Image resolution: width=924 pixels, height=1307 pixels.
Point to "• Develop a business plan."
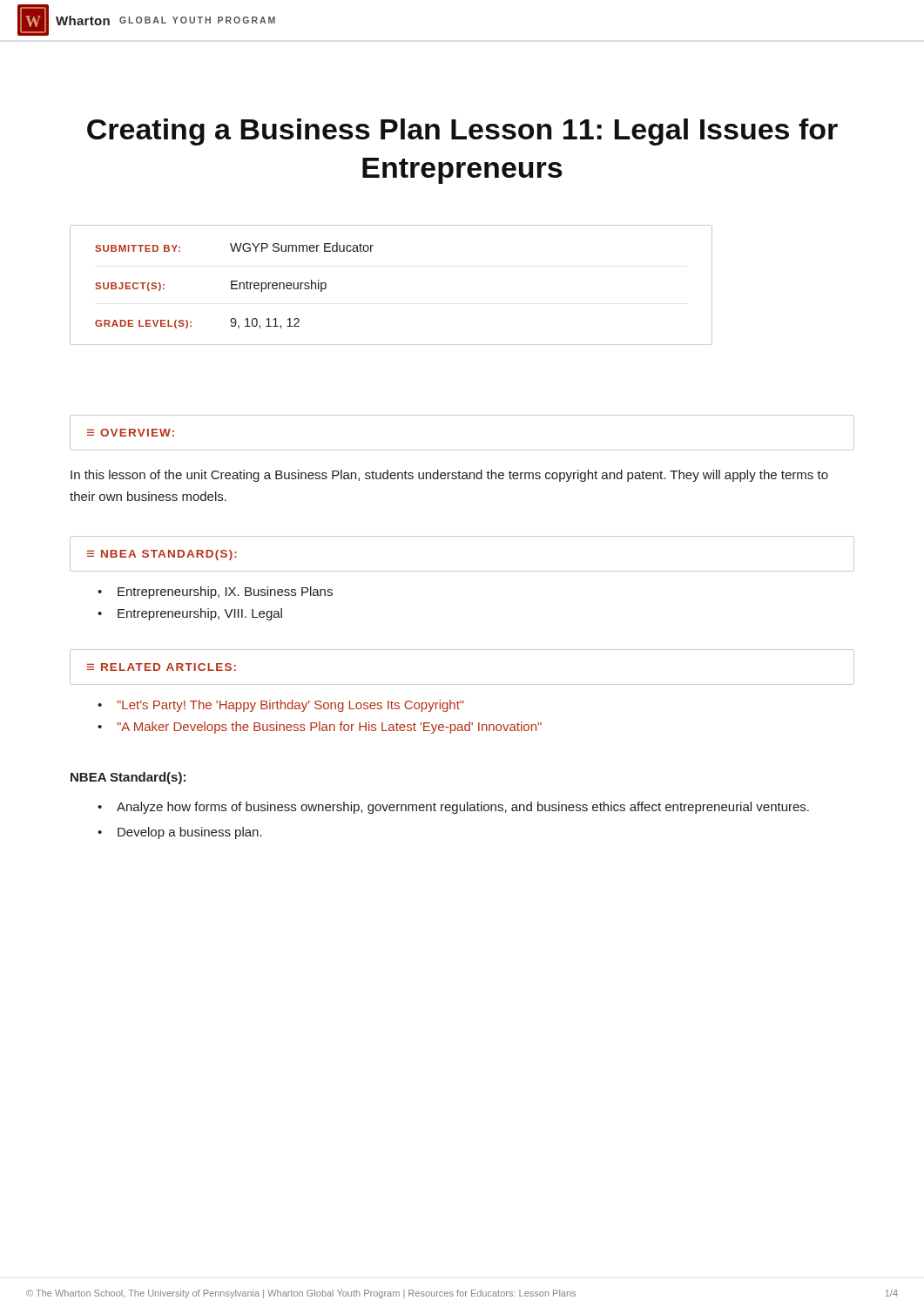coord(180,832)
